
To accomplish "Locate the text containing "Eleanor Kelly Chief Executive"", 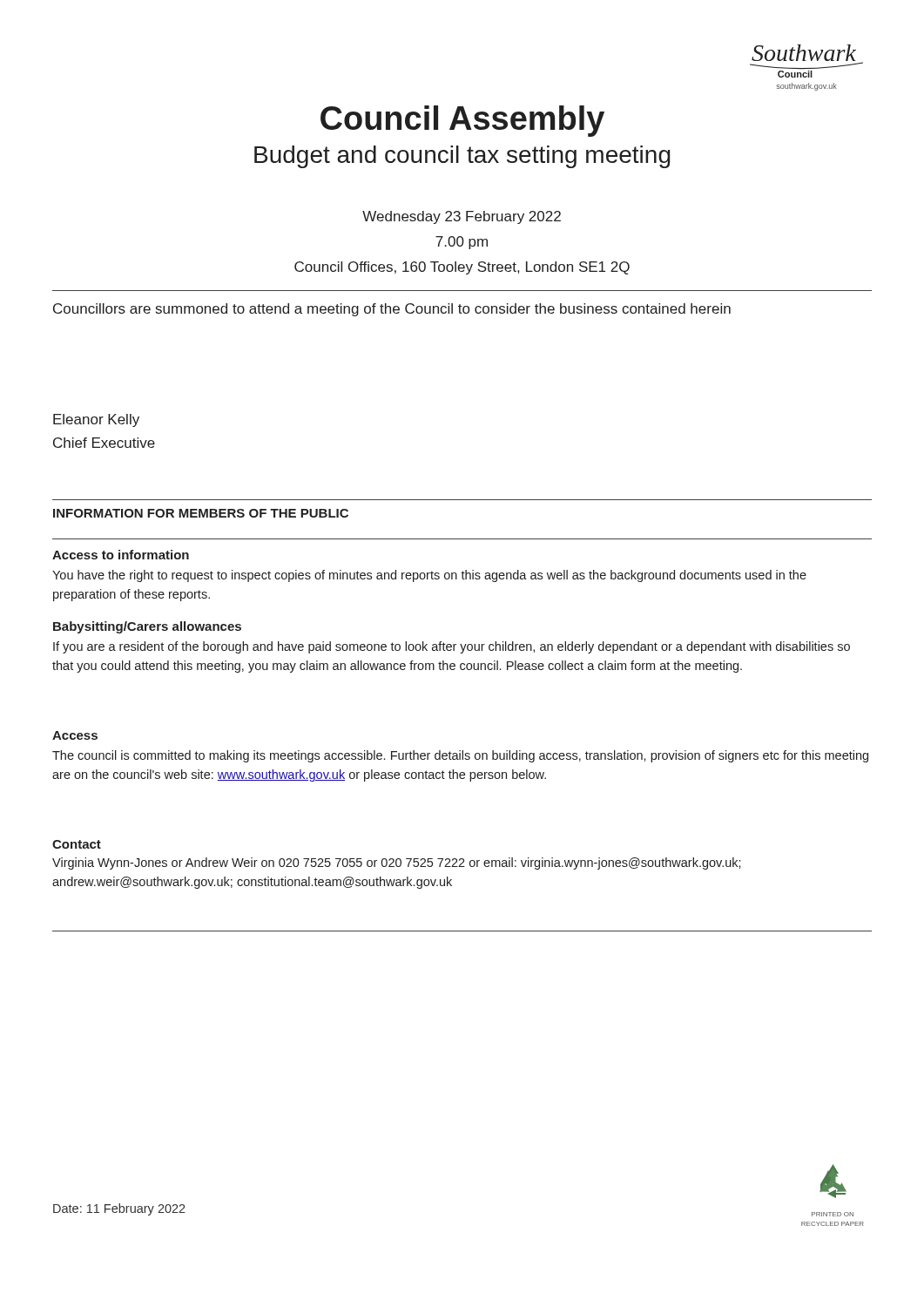I will click(104, 431).
